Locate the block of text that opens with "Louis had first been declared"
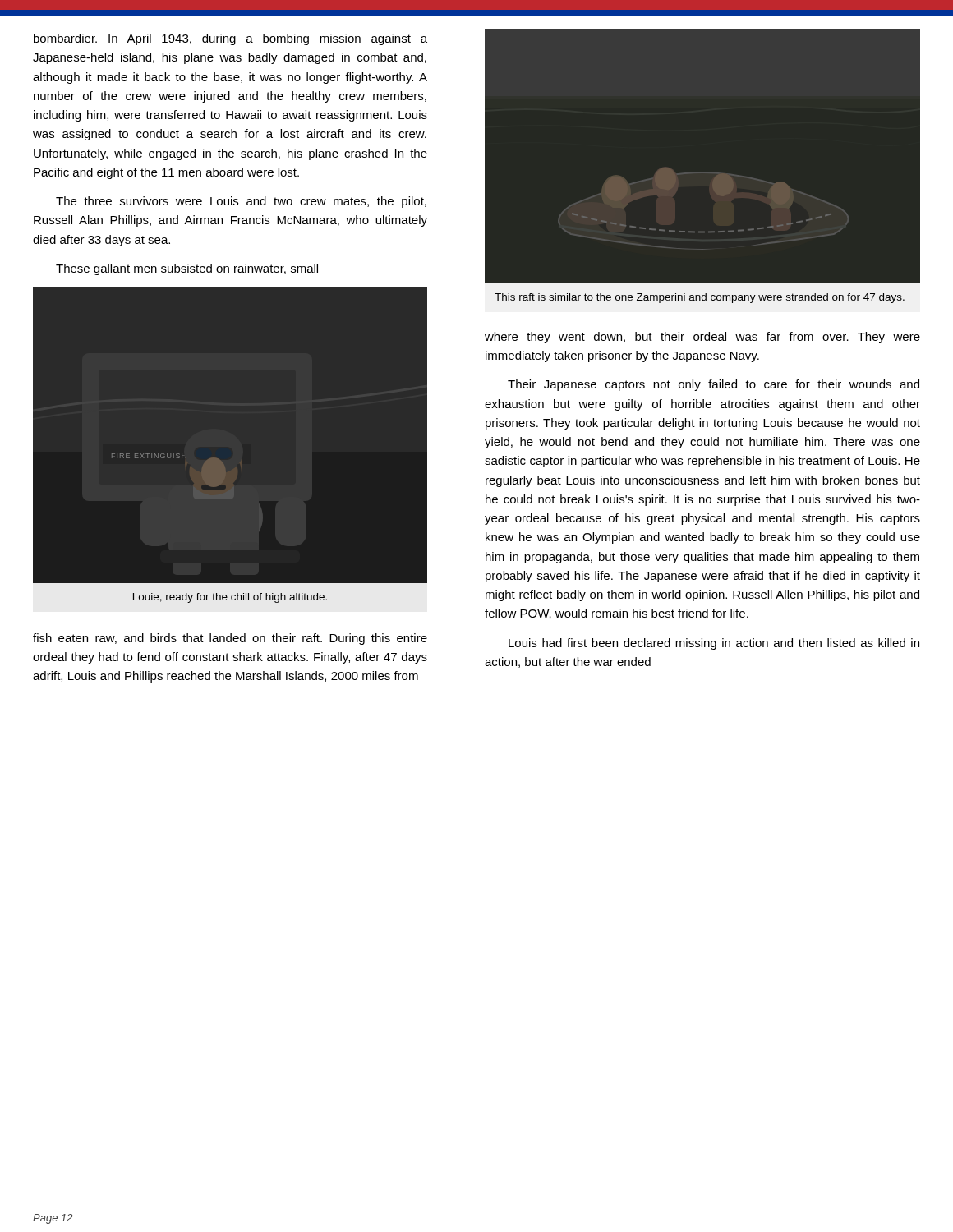This screenshot has height=1232, width=953. 702,652
